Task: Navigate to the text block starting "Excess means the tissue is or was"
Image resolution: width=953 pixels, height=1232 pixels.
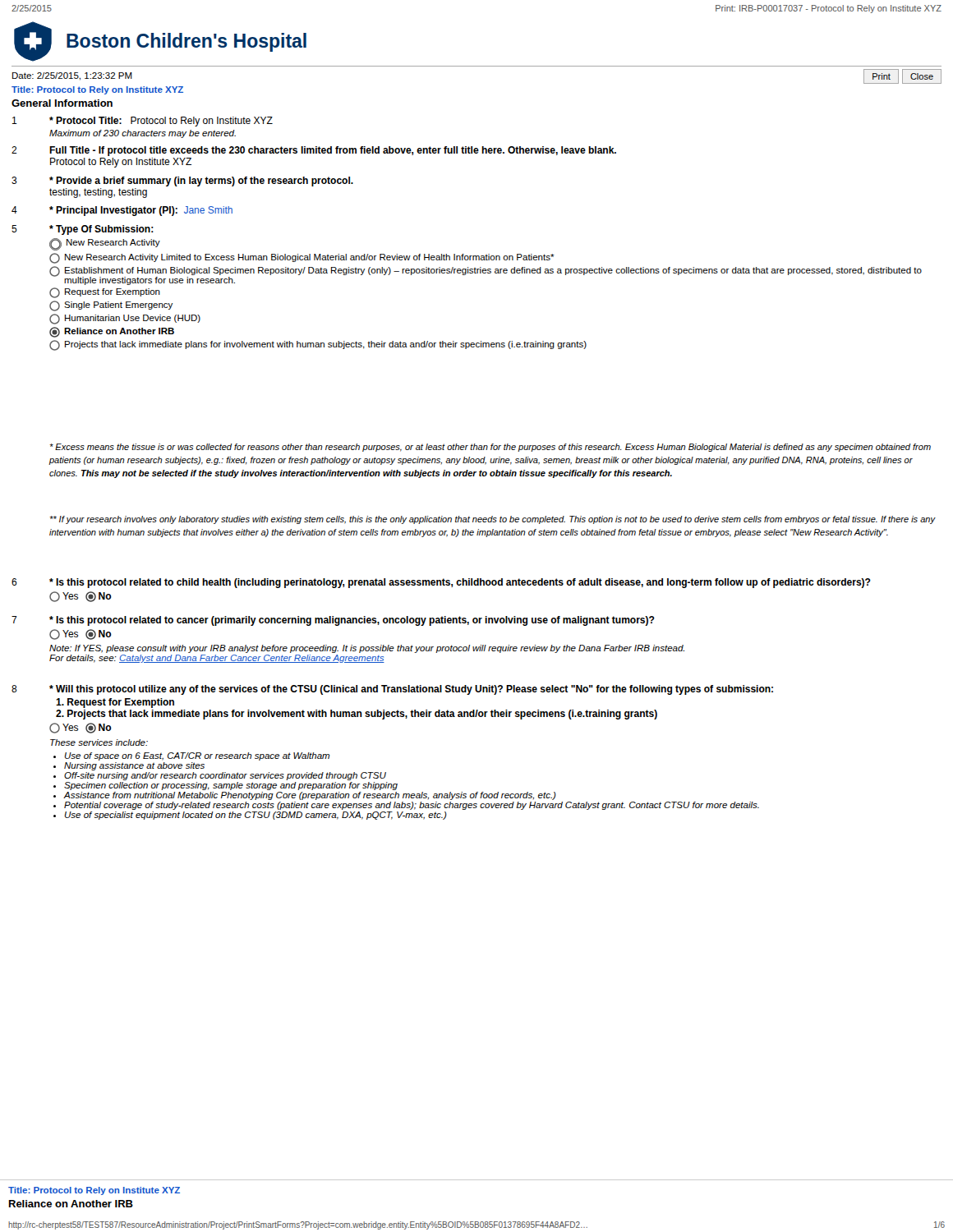Action: click(490, 460)
